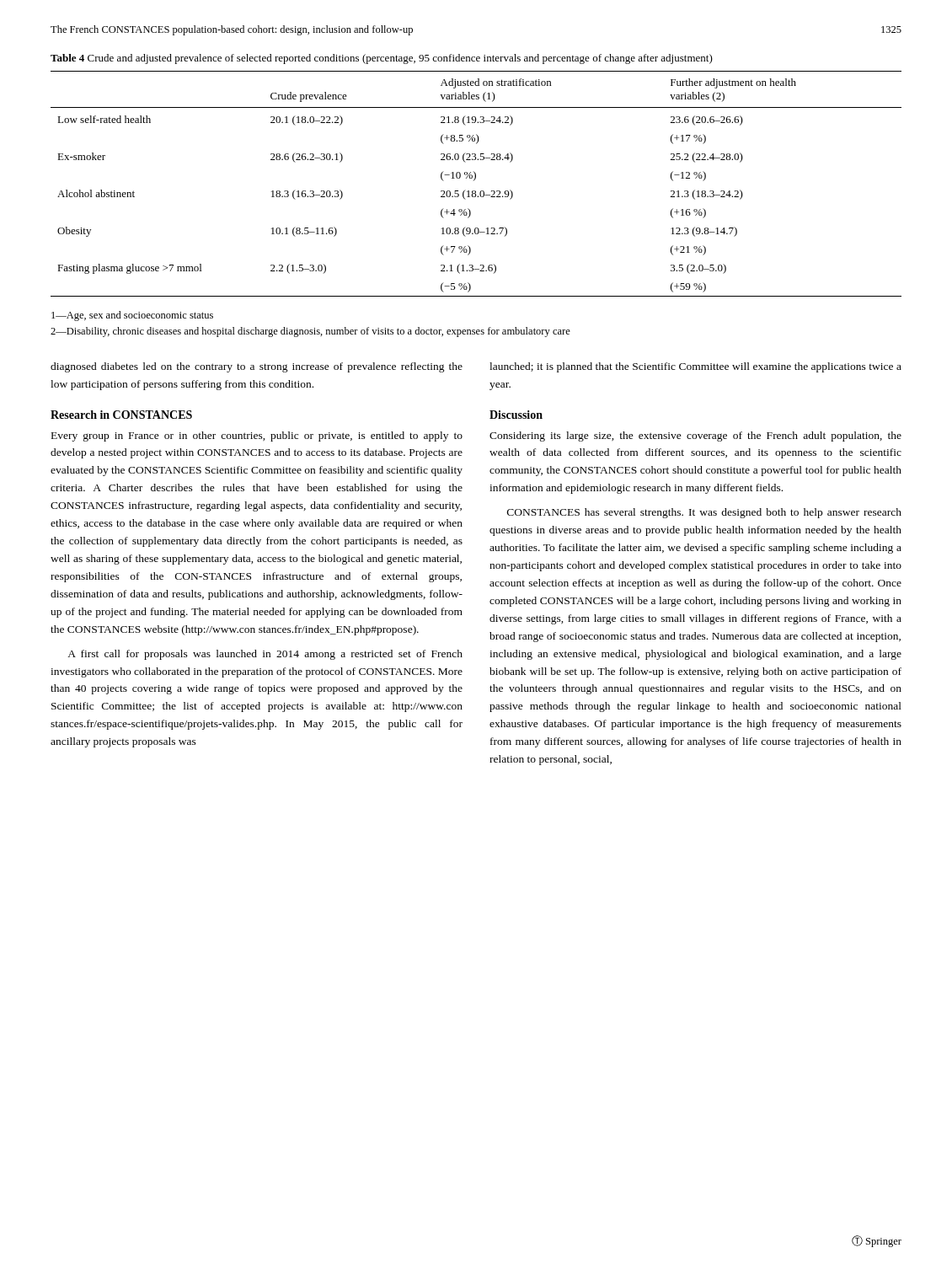Select the section header containing "Research in CONSTANCES"

pyautogui.click(x=121, y=415)
